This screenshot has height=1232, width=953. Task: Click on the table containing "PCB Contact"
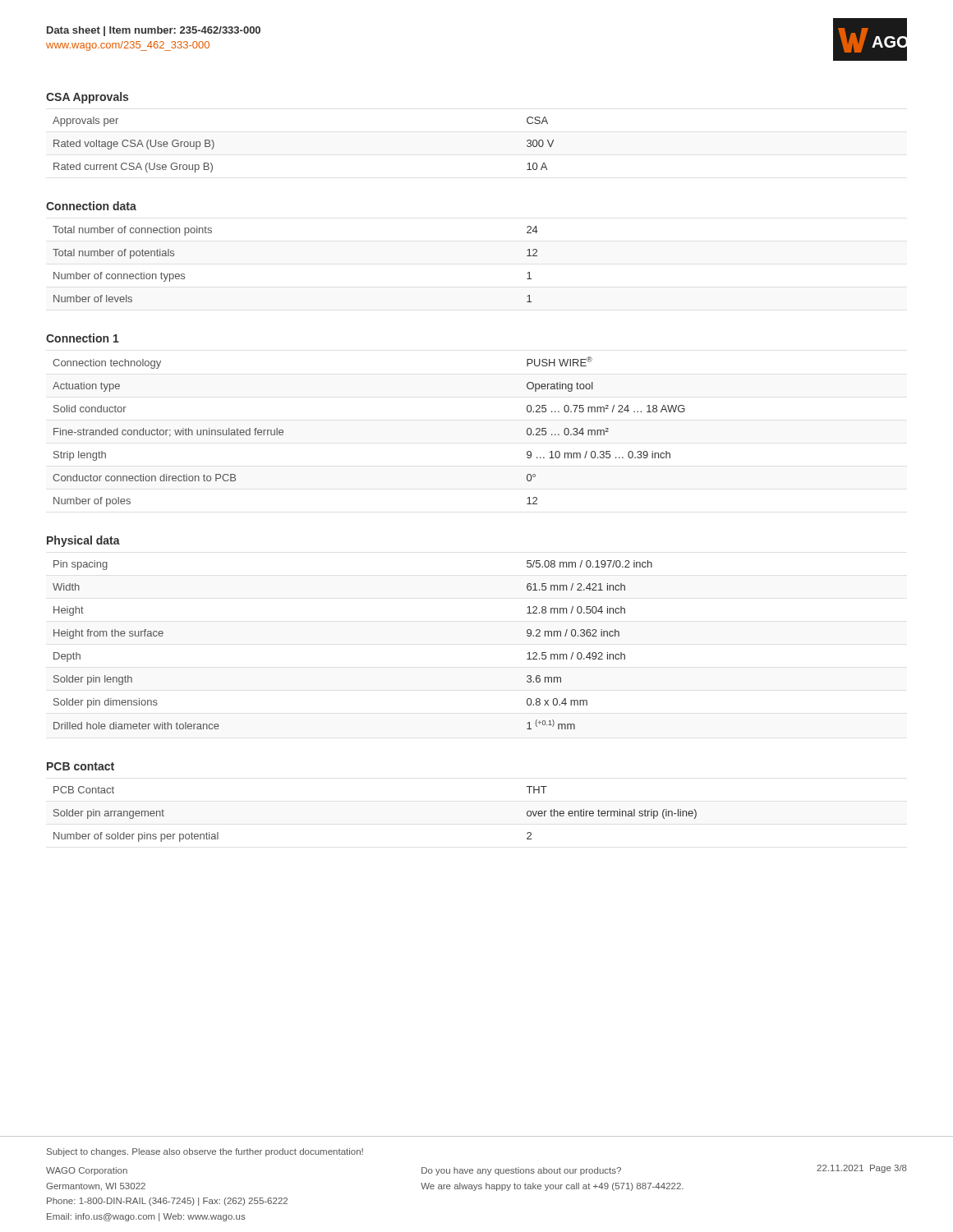pos(476,812)
